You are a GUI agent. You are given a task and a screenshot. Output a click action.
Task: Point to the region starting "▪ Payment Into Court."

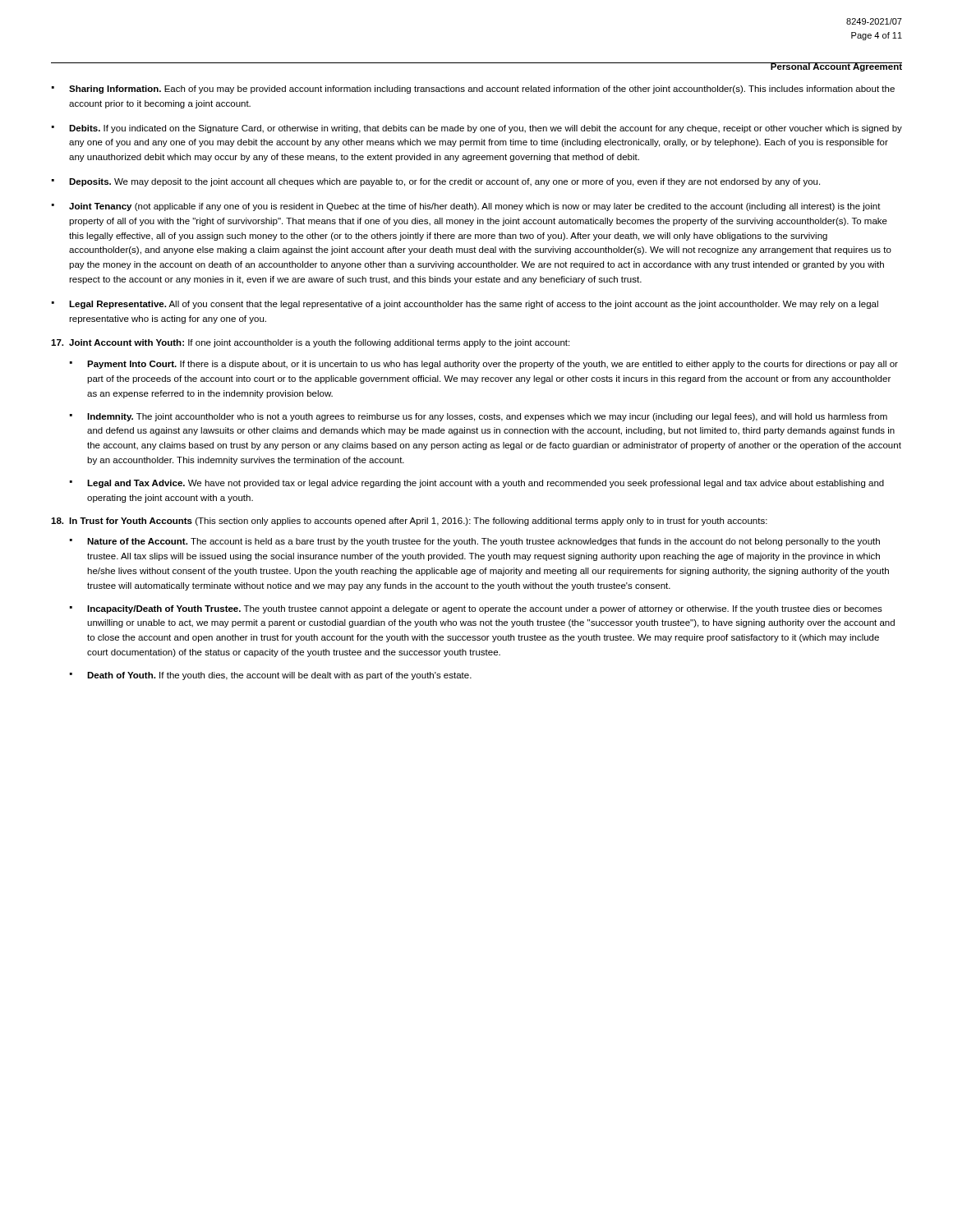pyautogui.click(x=486, y=379)
